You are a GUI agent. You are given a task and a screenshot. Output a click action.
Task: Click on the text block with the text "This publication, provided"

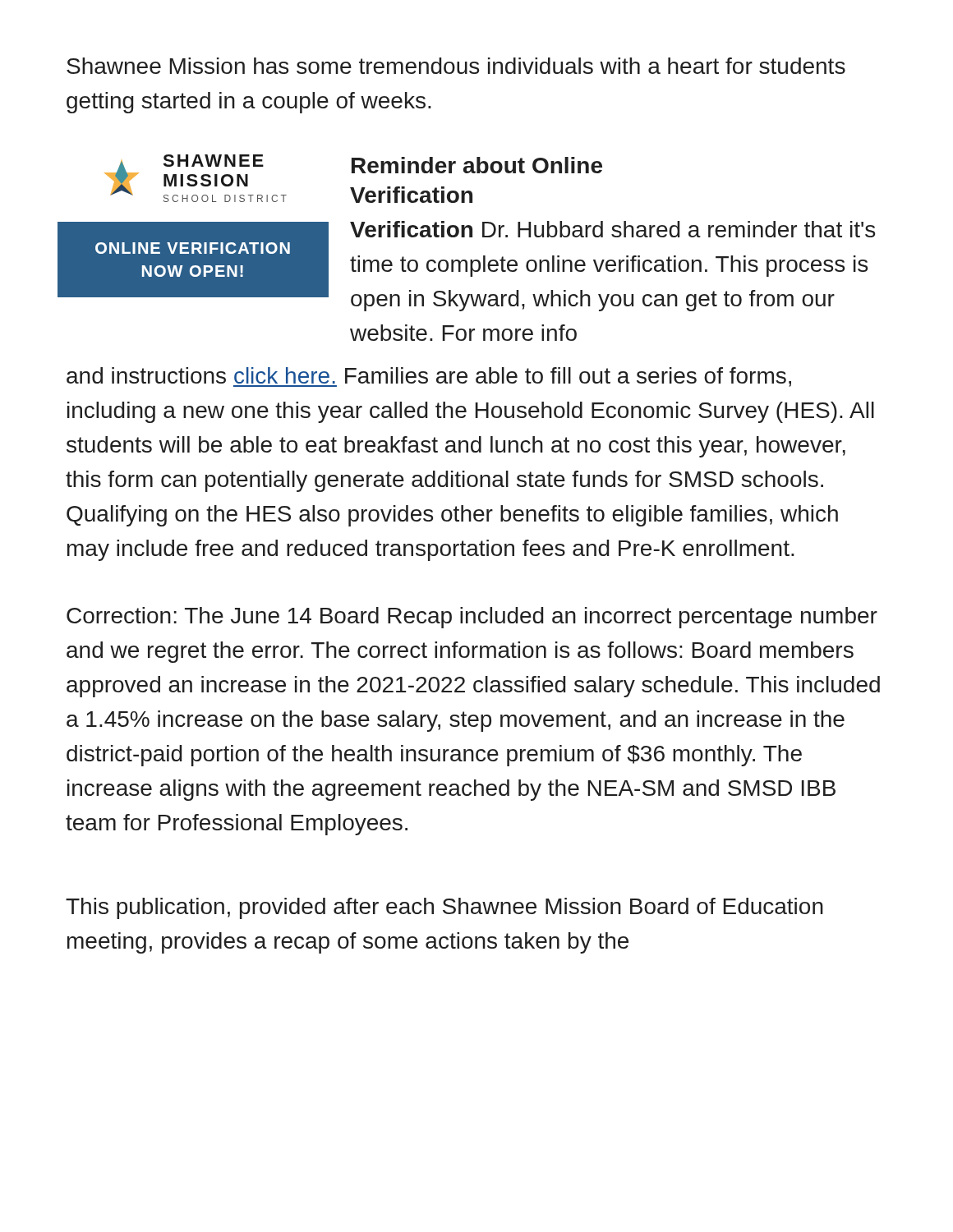[x=445, y=923]
